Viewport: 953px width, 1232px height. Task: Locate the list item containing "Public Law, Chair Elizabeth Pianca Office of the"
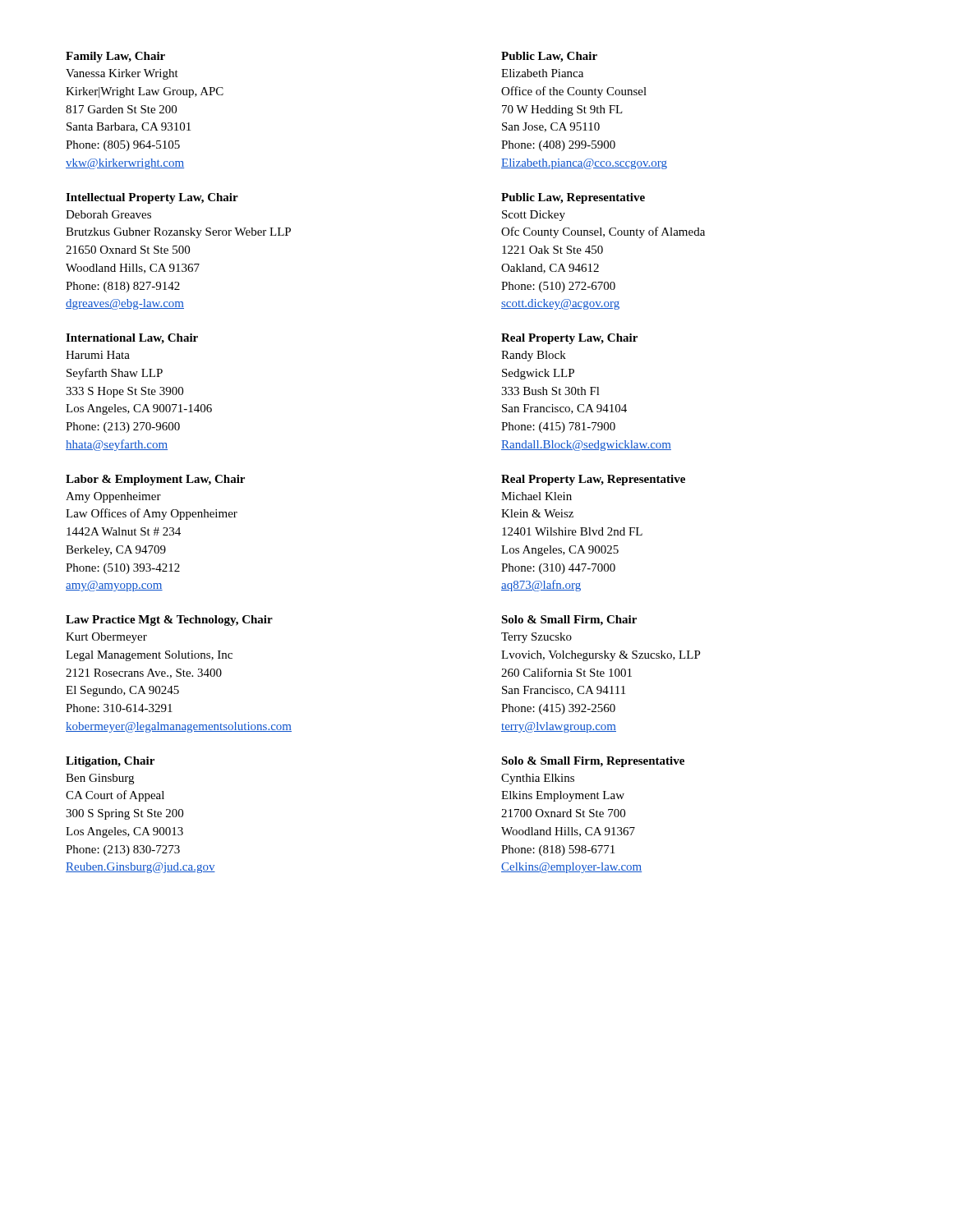click(549, 57)
